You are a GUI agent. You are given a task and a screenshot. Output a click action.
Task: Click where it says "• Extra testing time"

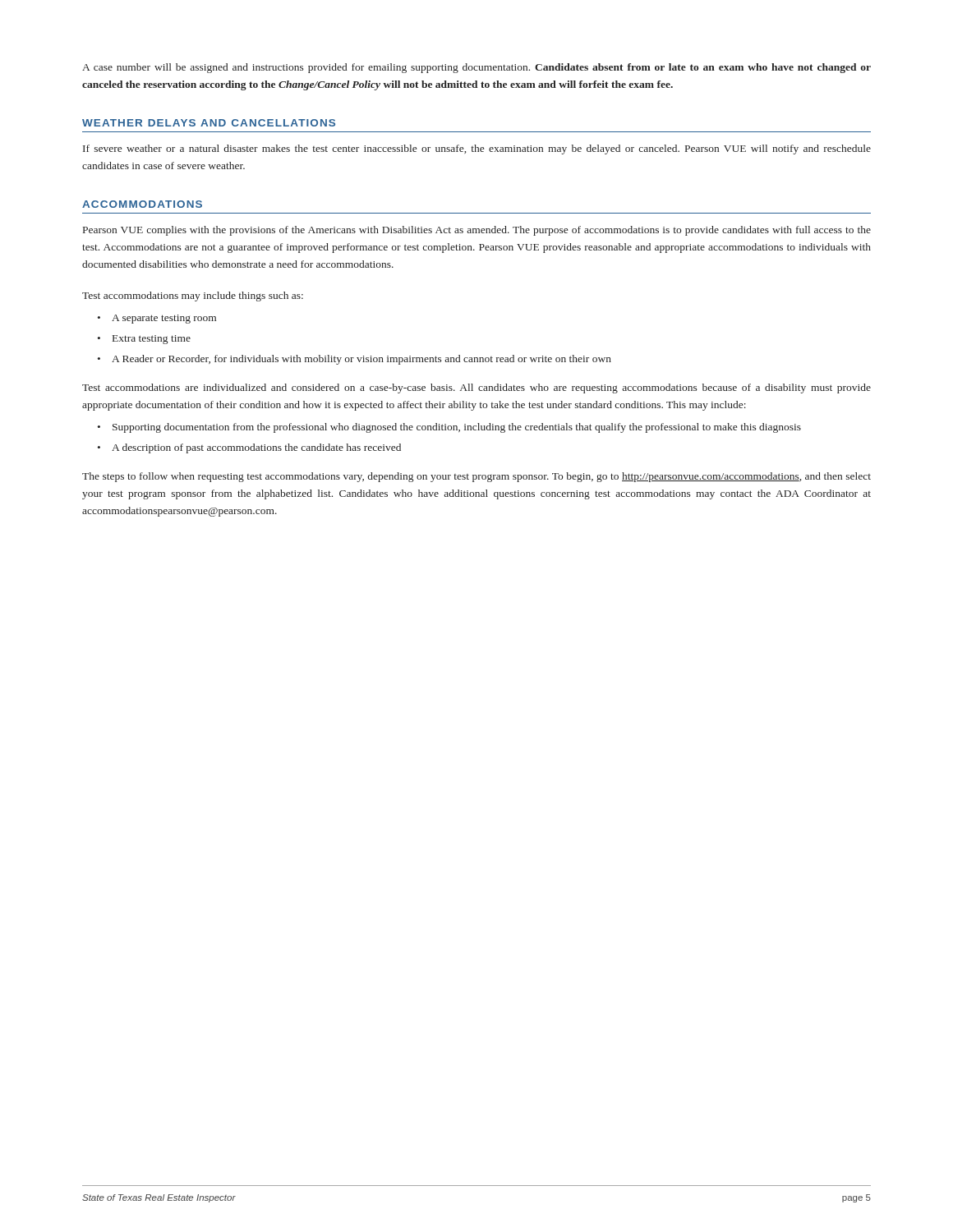point(144,340)
